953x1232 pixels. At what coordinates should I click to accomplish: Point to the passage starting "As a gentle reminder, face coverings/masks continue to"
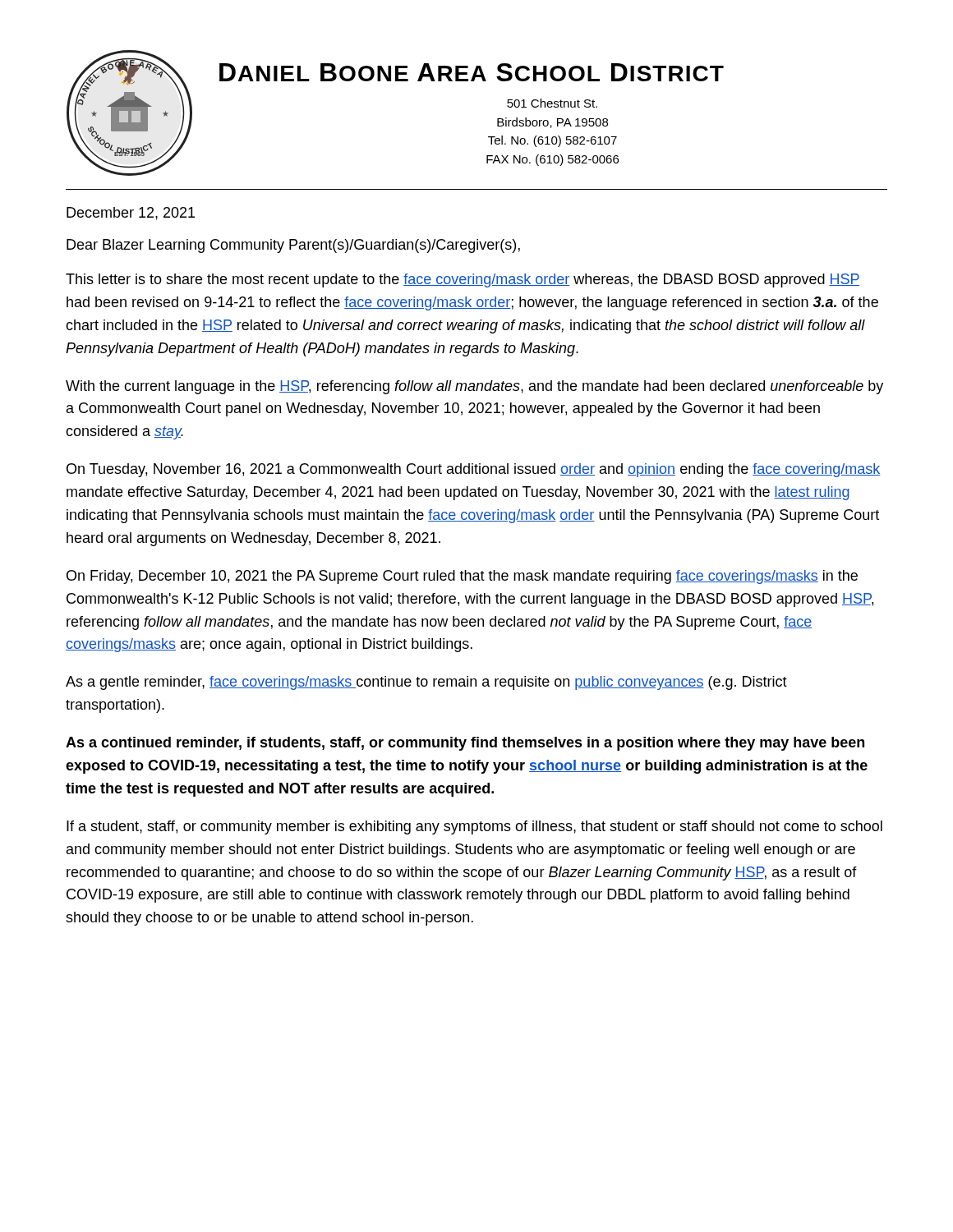[426, 693]
